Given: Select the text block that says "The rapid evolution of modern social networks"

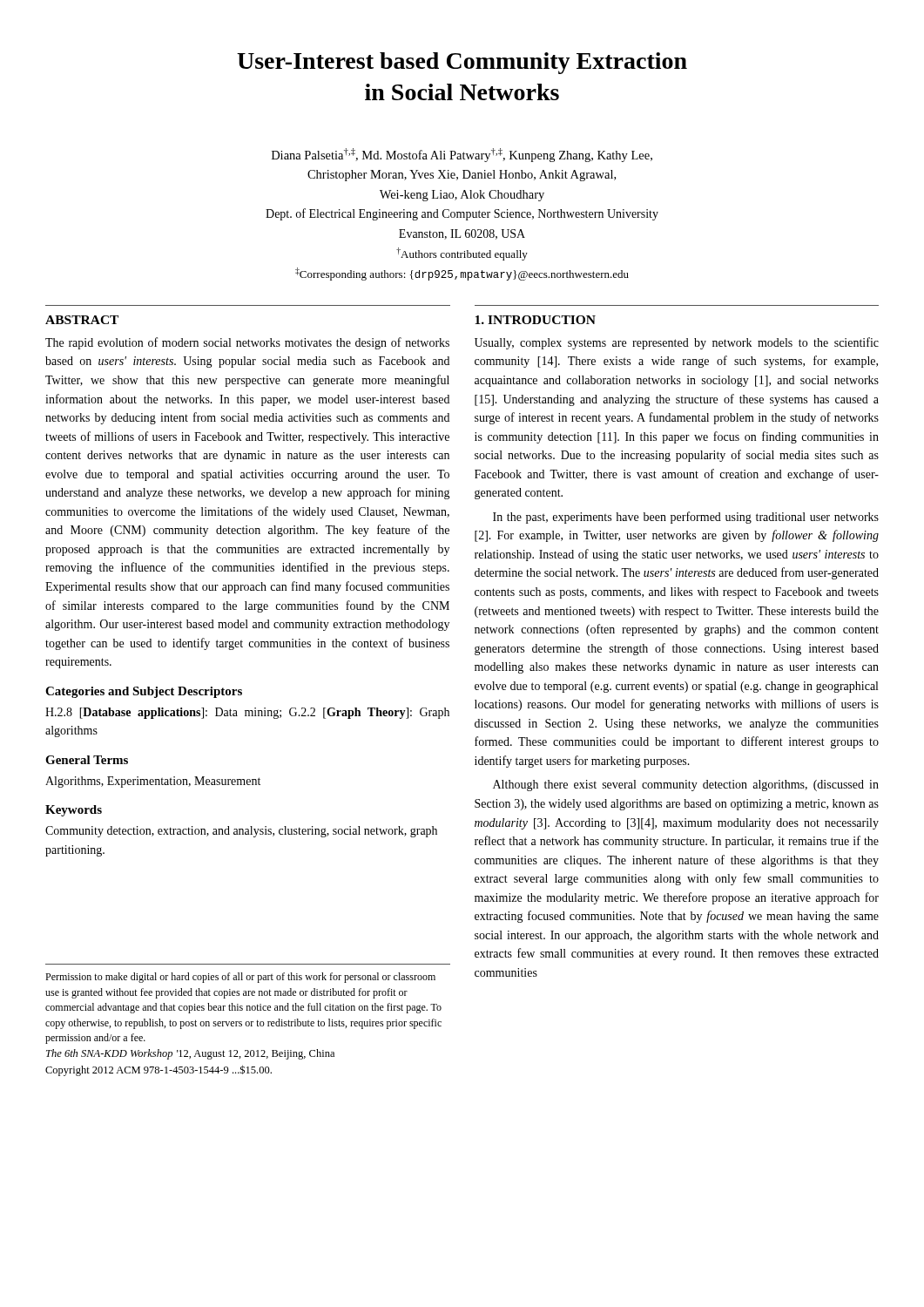Looking at the screenshot, I should (248, 502).
